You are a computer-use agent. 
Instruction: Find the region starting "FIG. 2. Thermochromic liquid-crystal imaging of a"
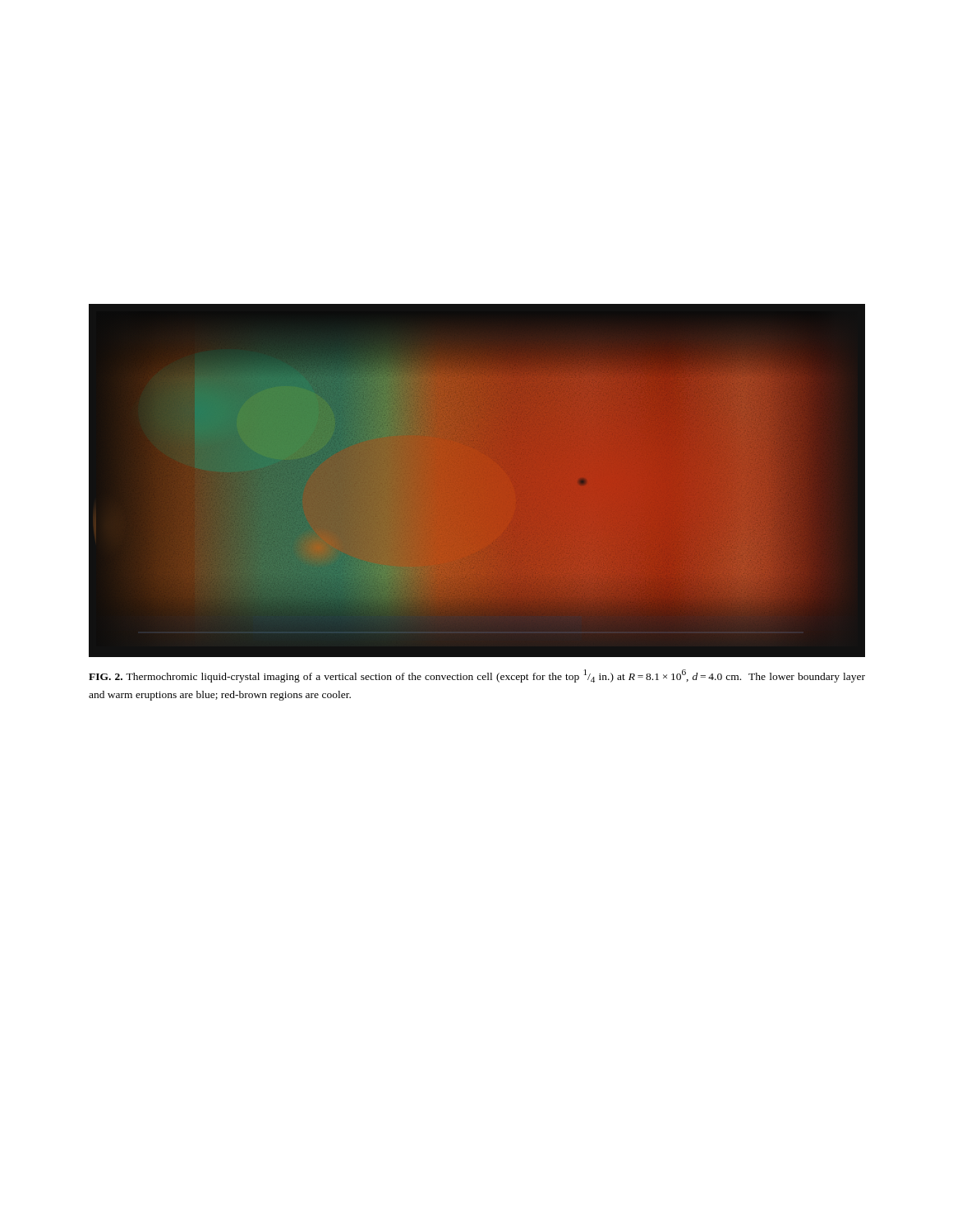click(477, 684)
